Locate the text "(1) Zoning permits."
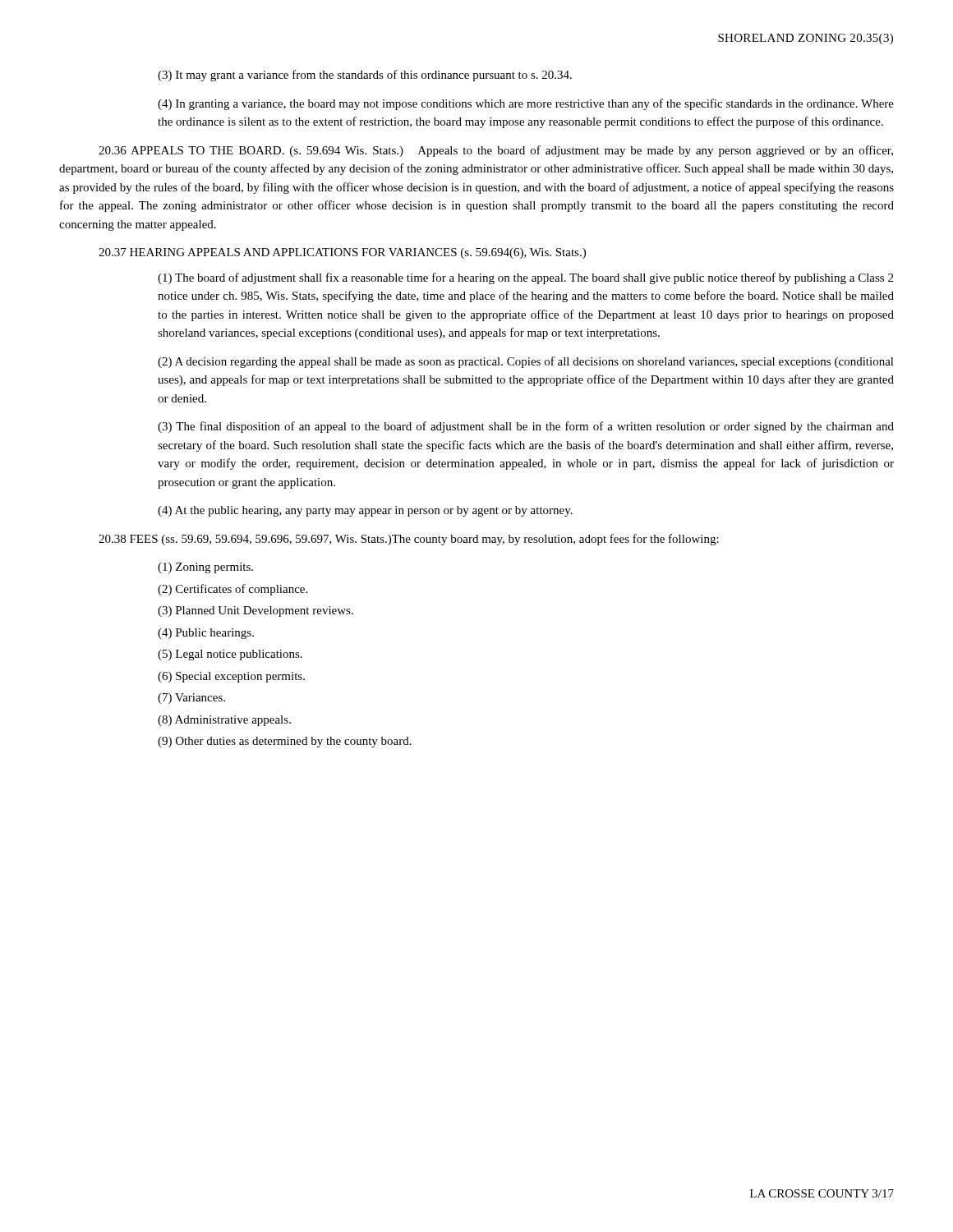This screenshot has width=953, height=1232. 206,567
